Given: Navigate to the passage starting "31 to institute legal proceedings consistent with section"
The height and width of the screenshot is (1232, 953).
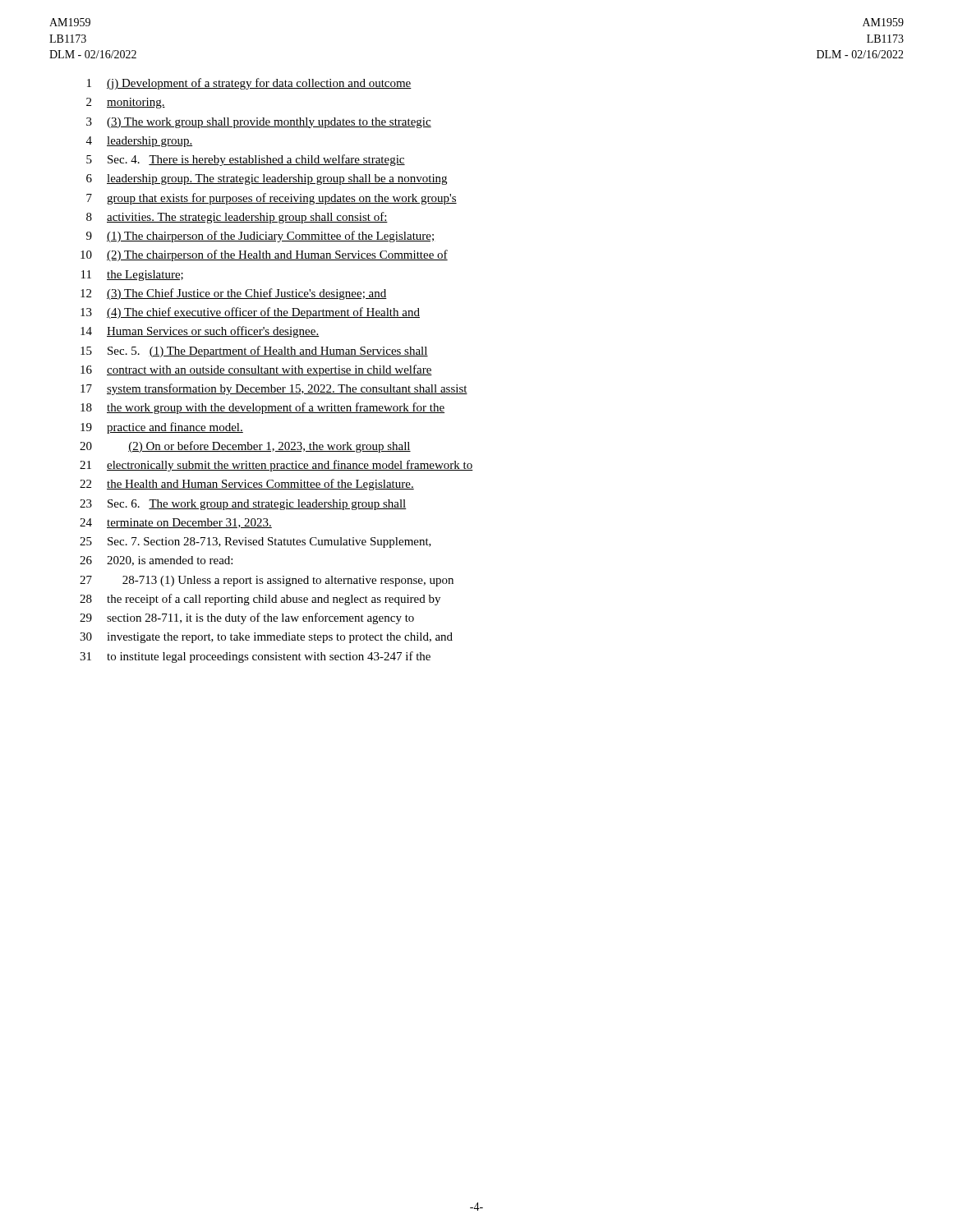Looking at the screenshot, I should click(255, 657).
